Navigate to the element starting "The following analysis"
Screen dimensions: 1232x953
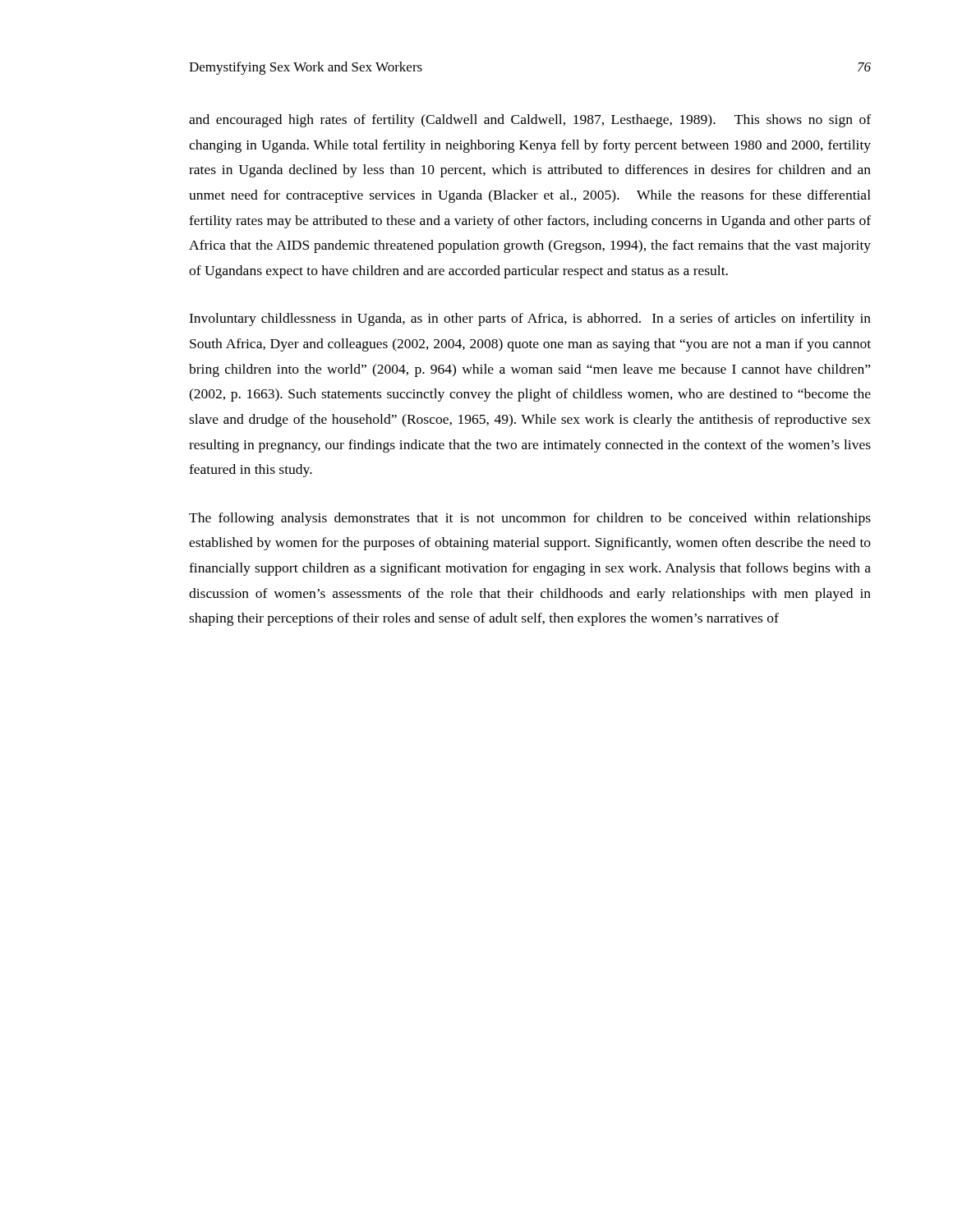pyautogui.click(x=530, y=568)
